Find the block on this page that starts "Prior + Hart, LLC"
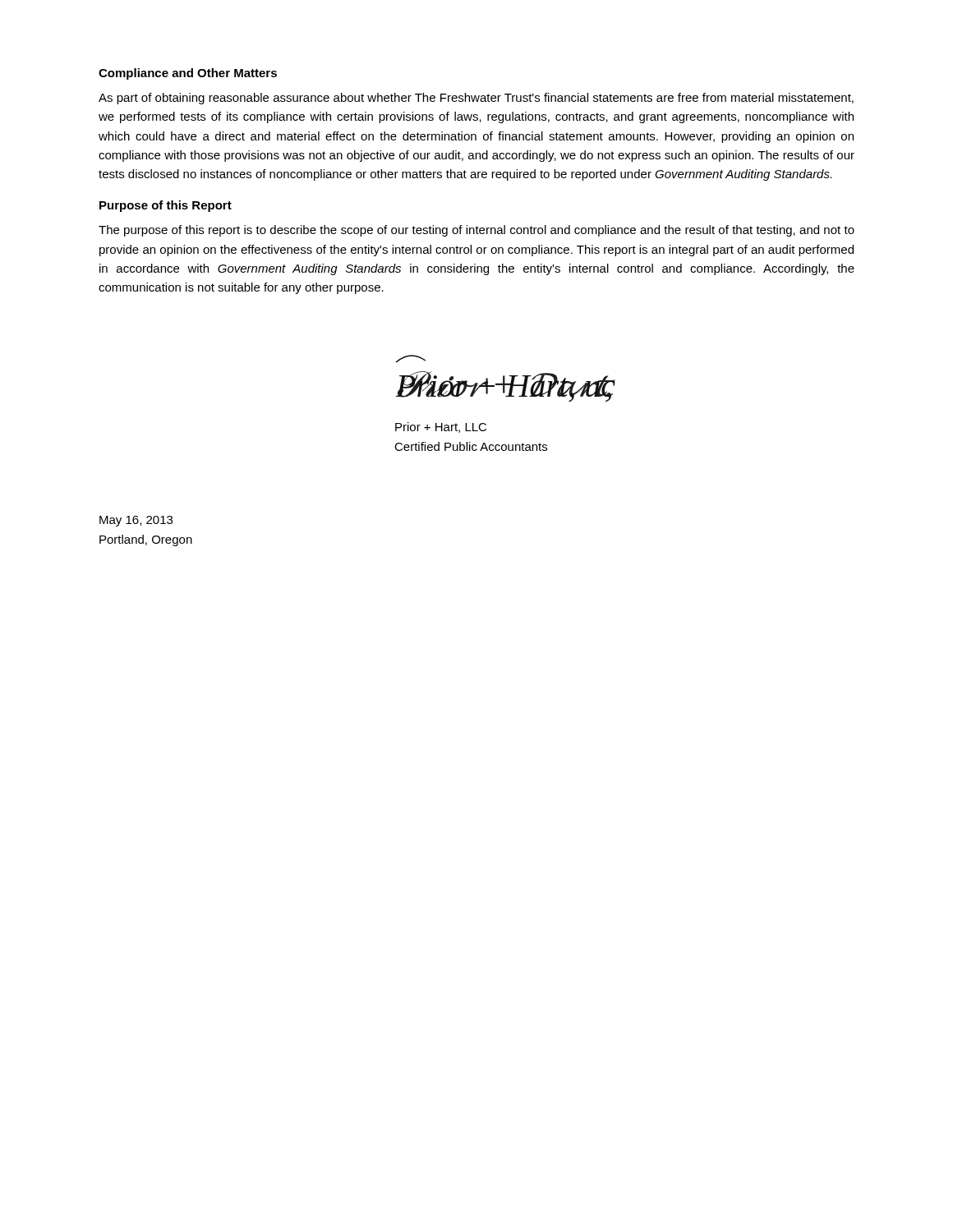This screenshot has width=953, height=1232. [471, 437]
